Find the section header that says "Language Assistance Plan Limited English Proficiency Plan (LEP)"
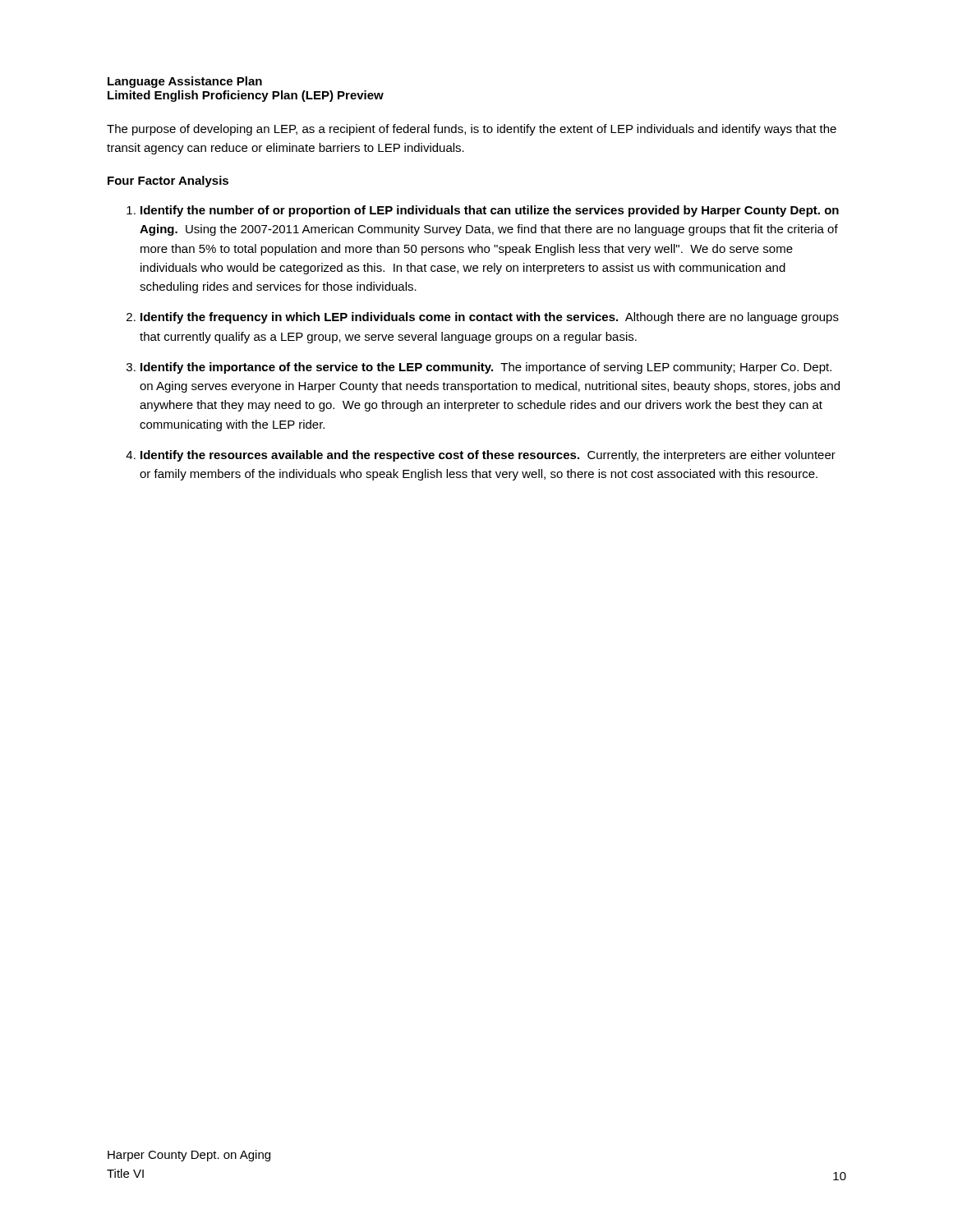953x1232 pixels. pyautogui.click(x=185, y=82)
